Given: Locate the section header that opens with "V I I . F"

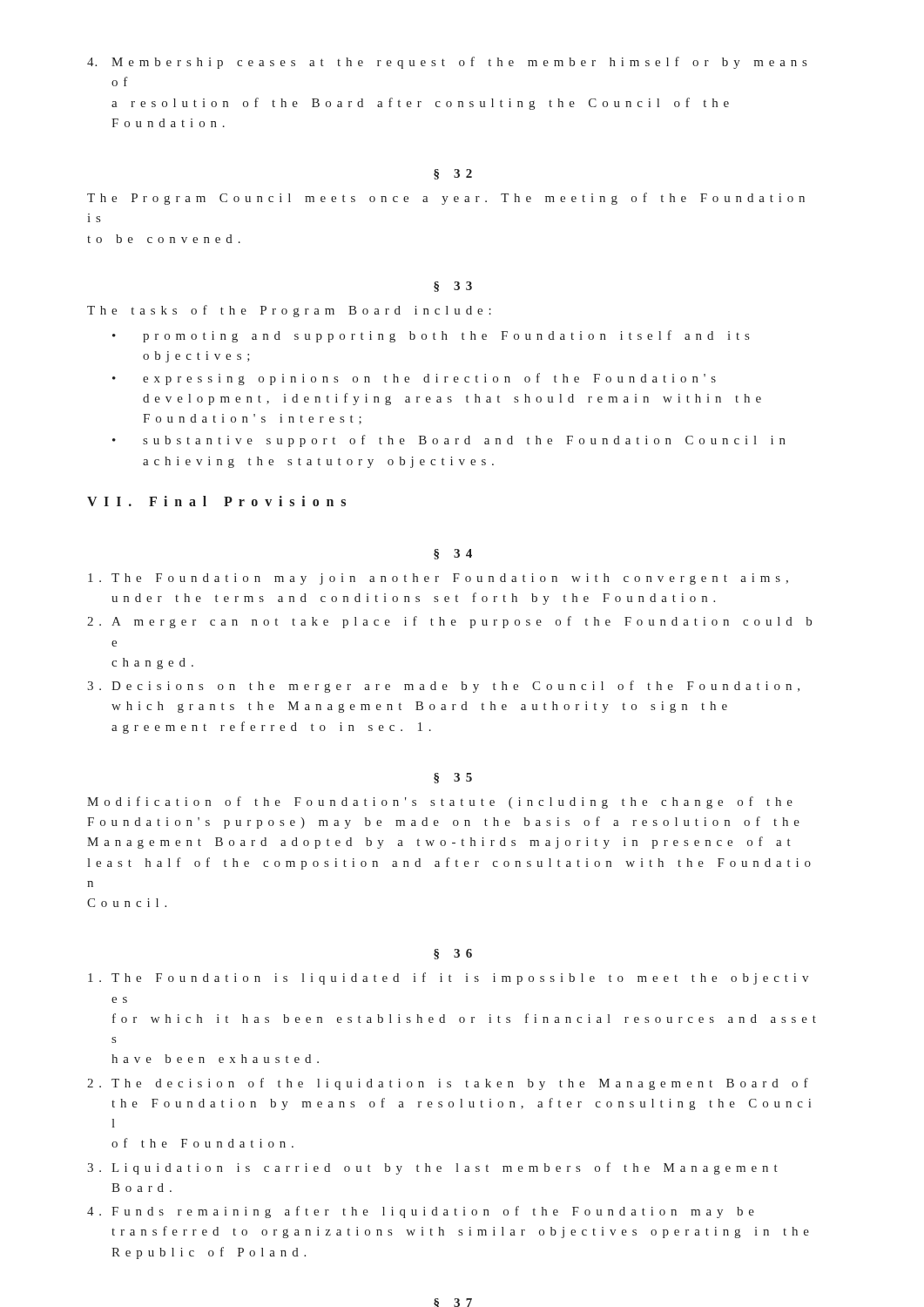Looking at the screenshot, I should [217, 501].
